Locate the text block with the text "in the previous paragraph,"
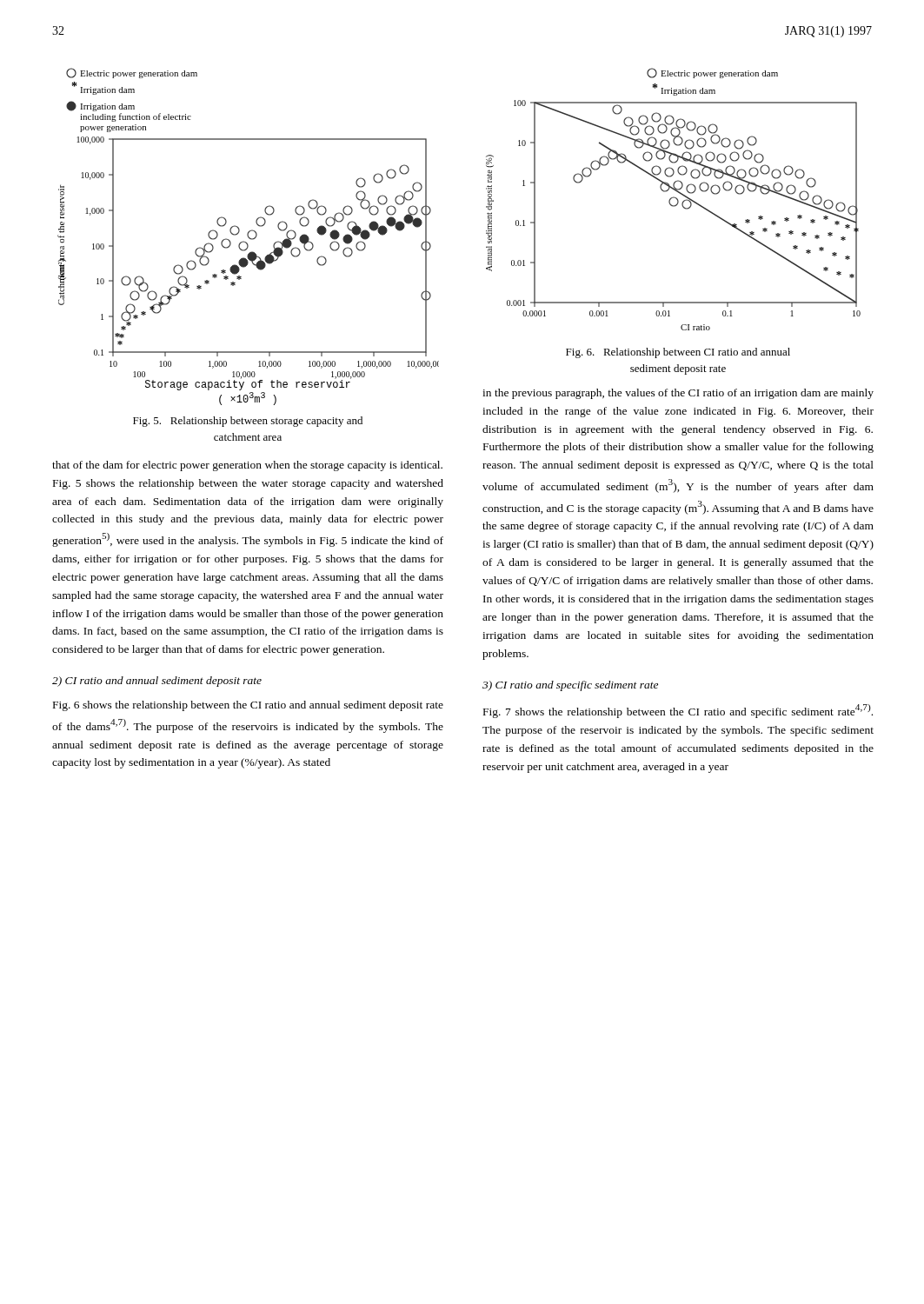 (x=678, y=523)
